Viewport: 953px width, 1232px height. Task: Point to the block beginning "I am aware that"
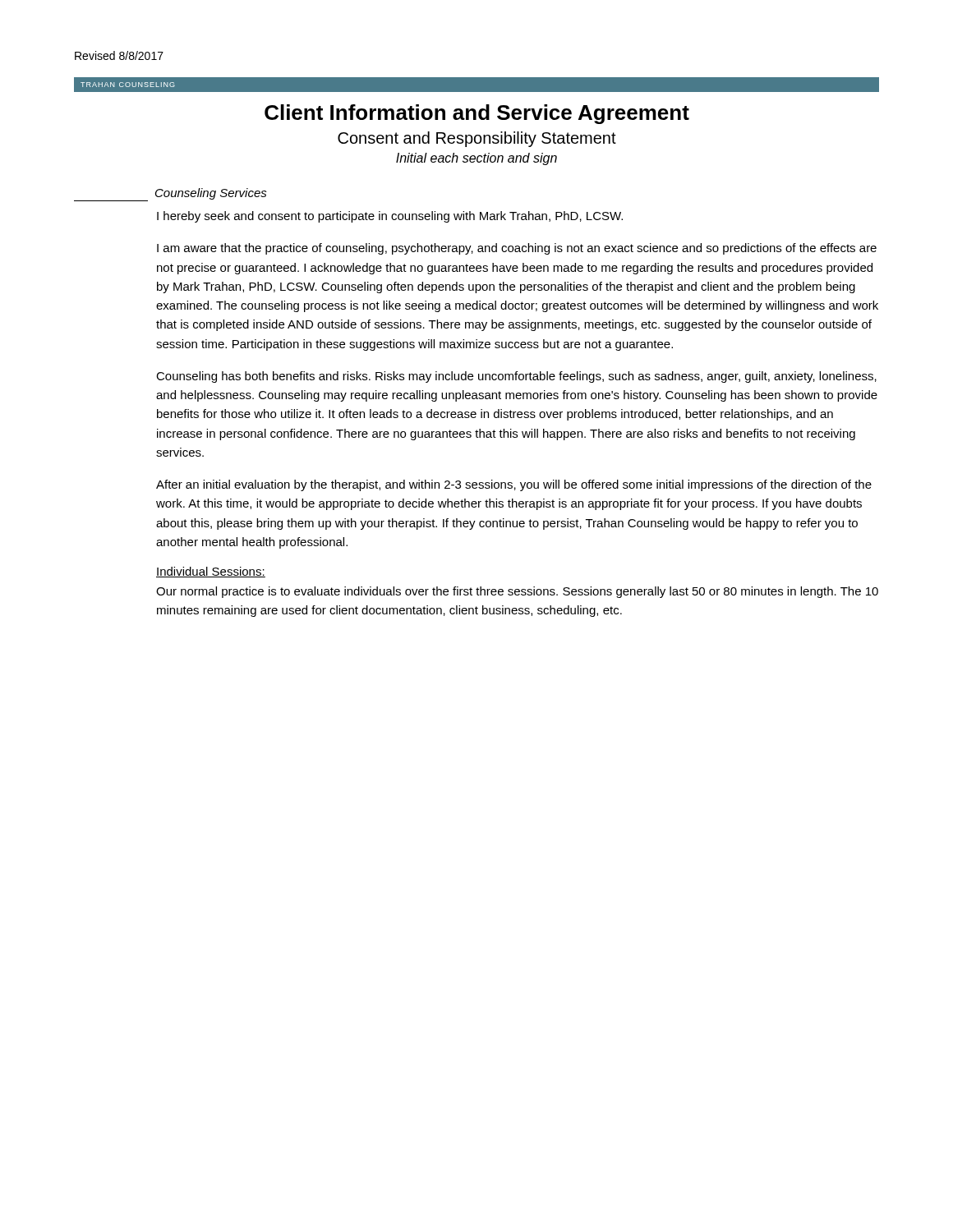click(517, 296)
